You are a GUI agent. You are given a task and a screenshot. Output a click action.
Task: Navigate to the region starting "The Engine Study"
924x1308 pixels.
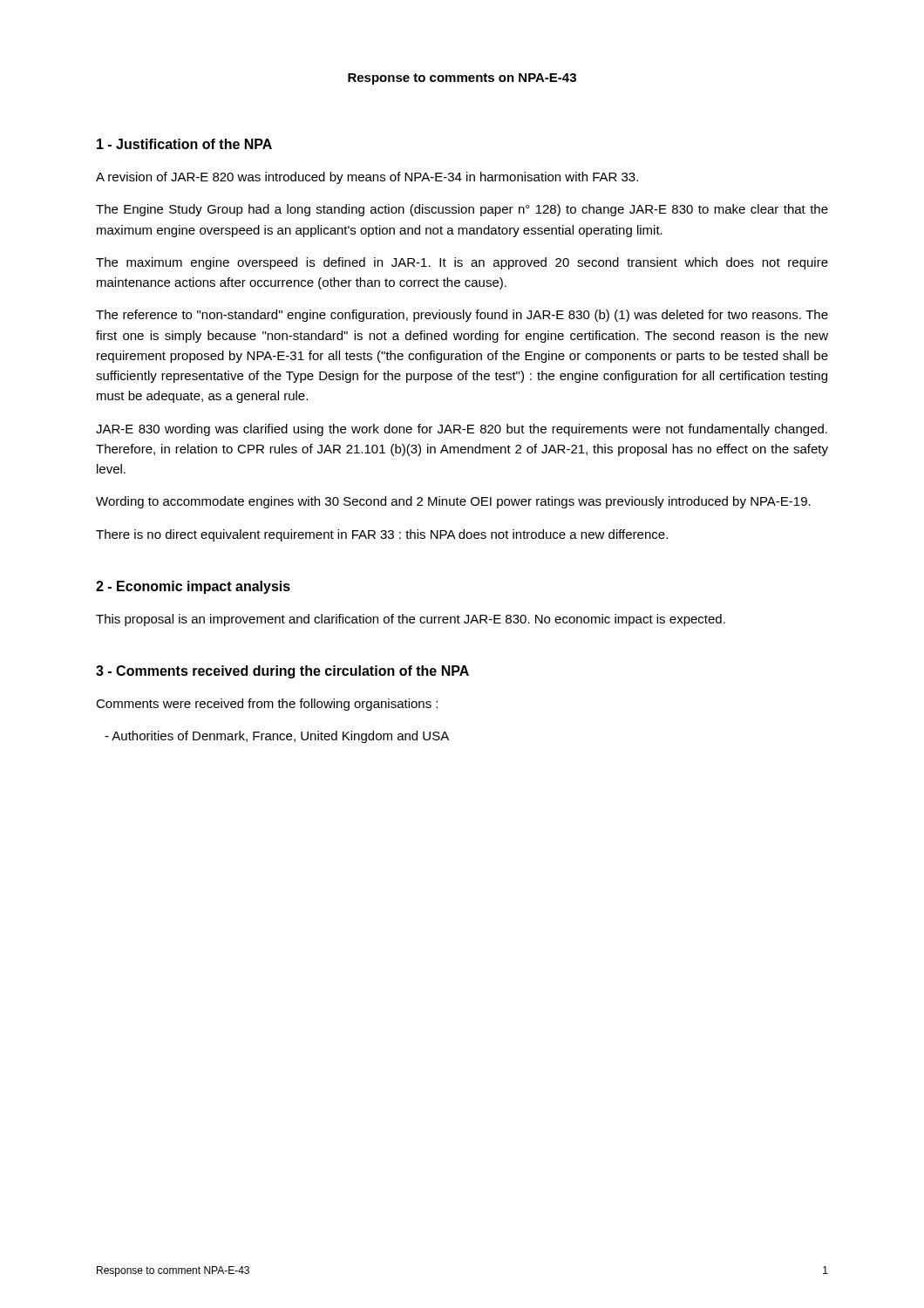(462, 219)
